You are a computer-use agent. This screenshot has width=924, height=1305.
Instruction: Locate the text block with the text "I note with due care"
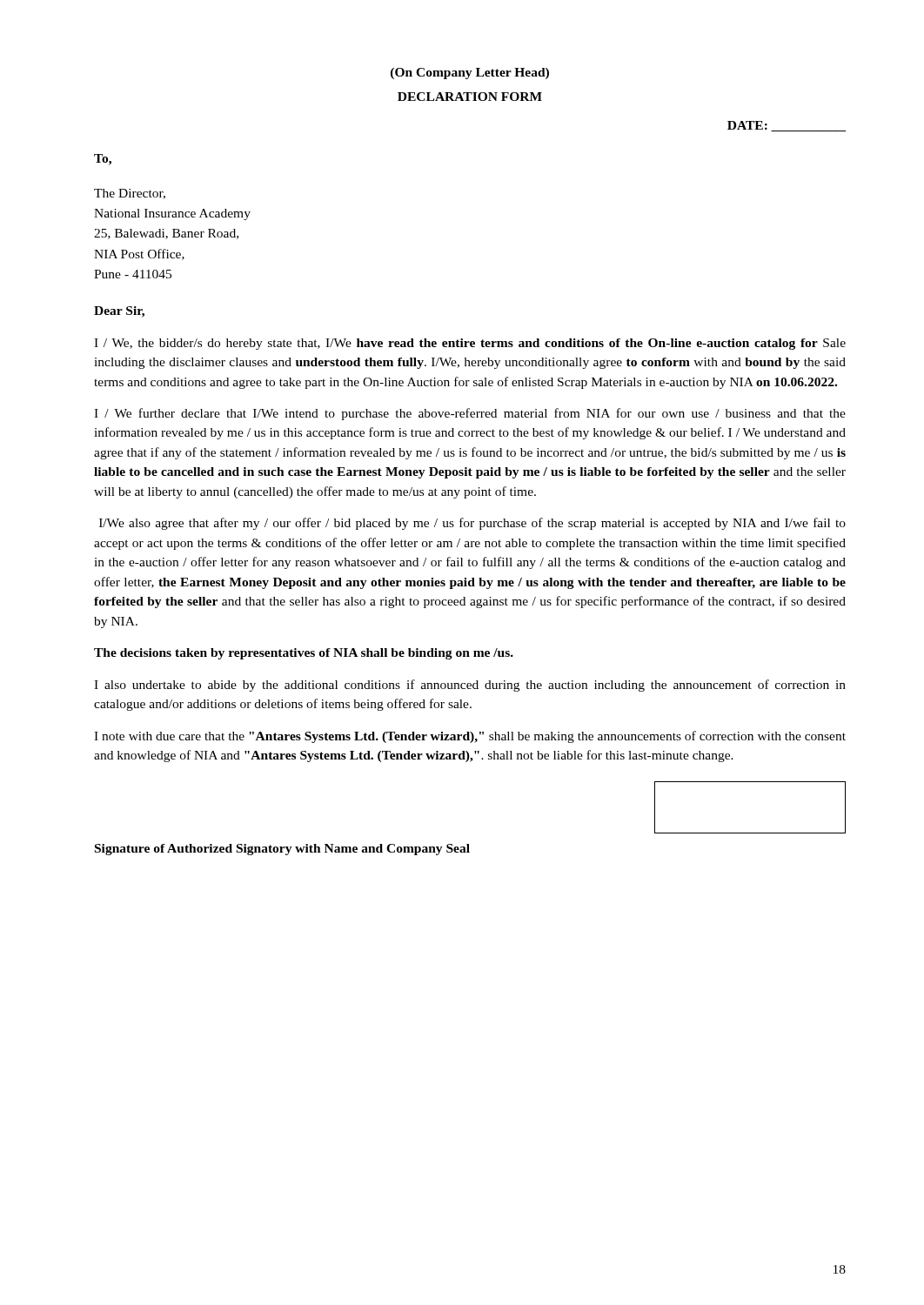tap(470, 745)
